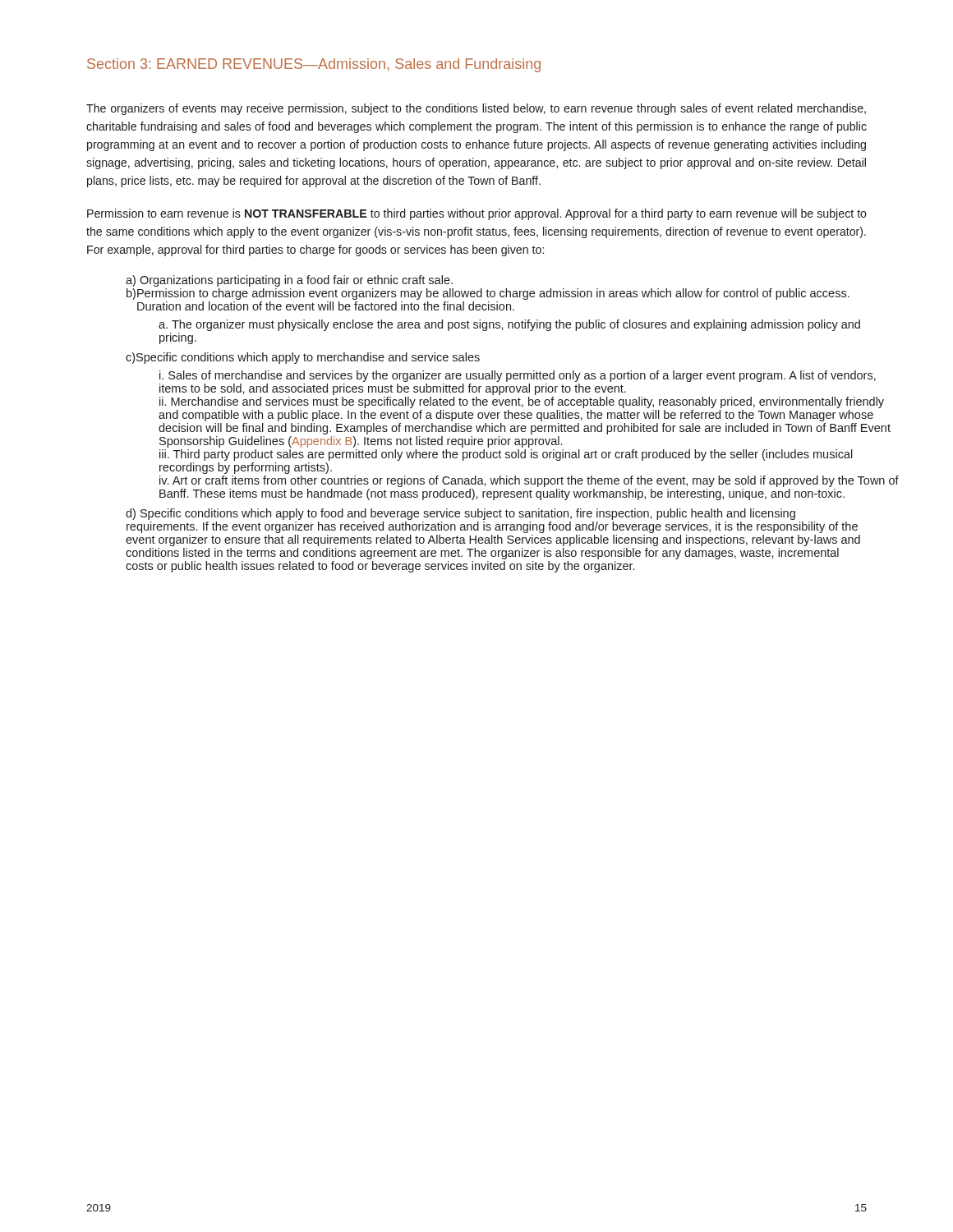
Task: Find the passage starting "b) Permission to charge admission event"
Action: pos(496,315)
